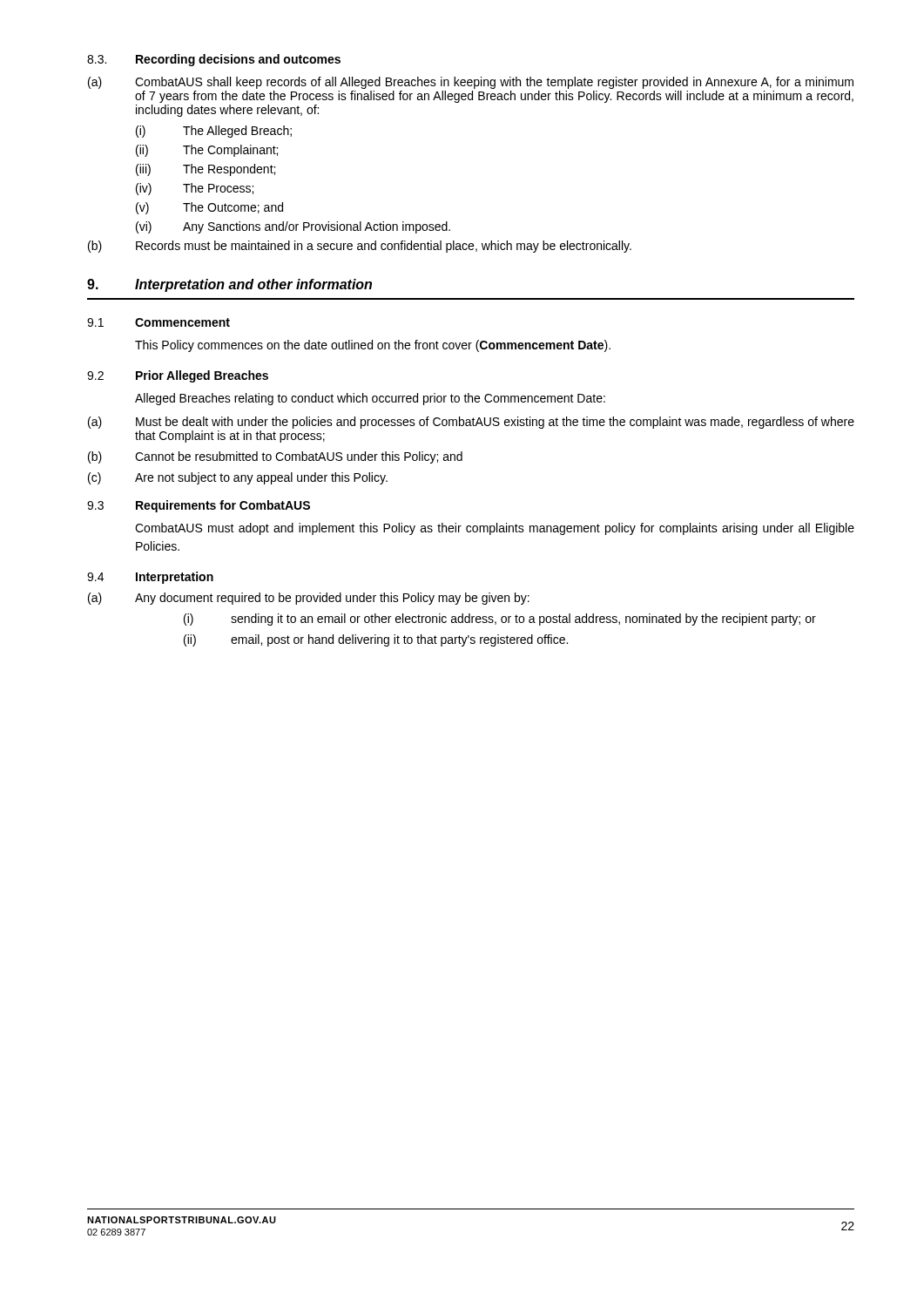Locate the block of text that opens with "(a) Must be dealt with"
This screenshot has height=1307, width=924.
[x=471, y=429]
